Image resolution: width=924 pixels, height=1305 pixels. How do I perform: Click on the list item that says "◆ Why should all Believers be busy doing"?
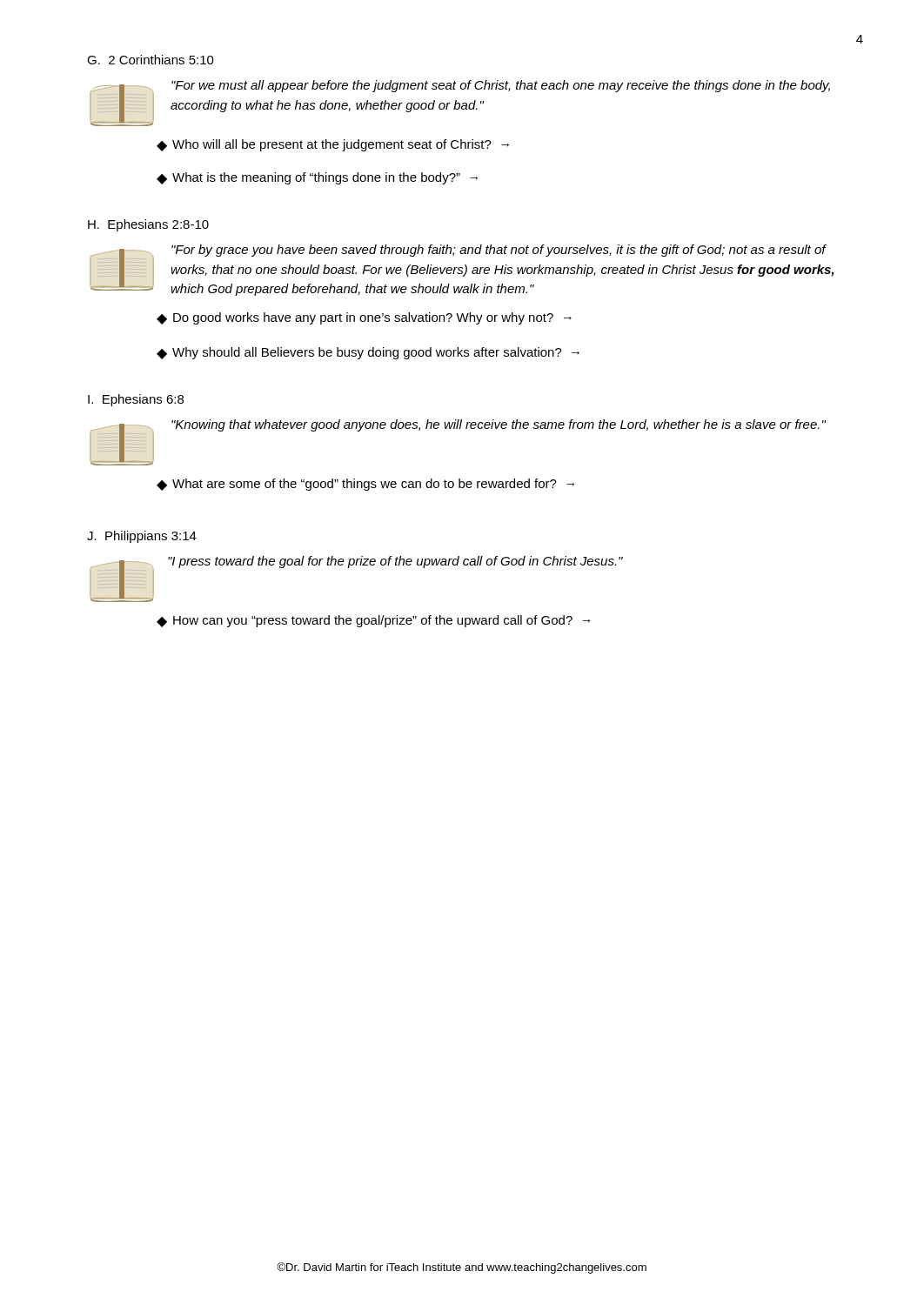[x=369, y=353]
